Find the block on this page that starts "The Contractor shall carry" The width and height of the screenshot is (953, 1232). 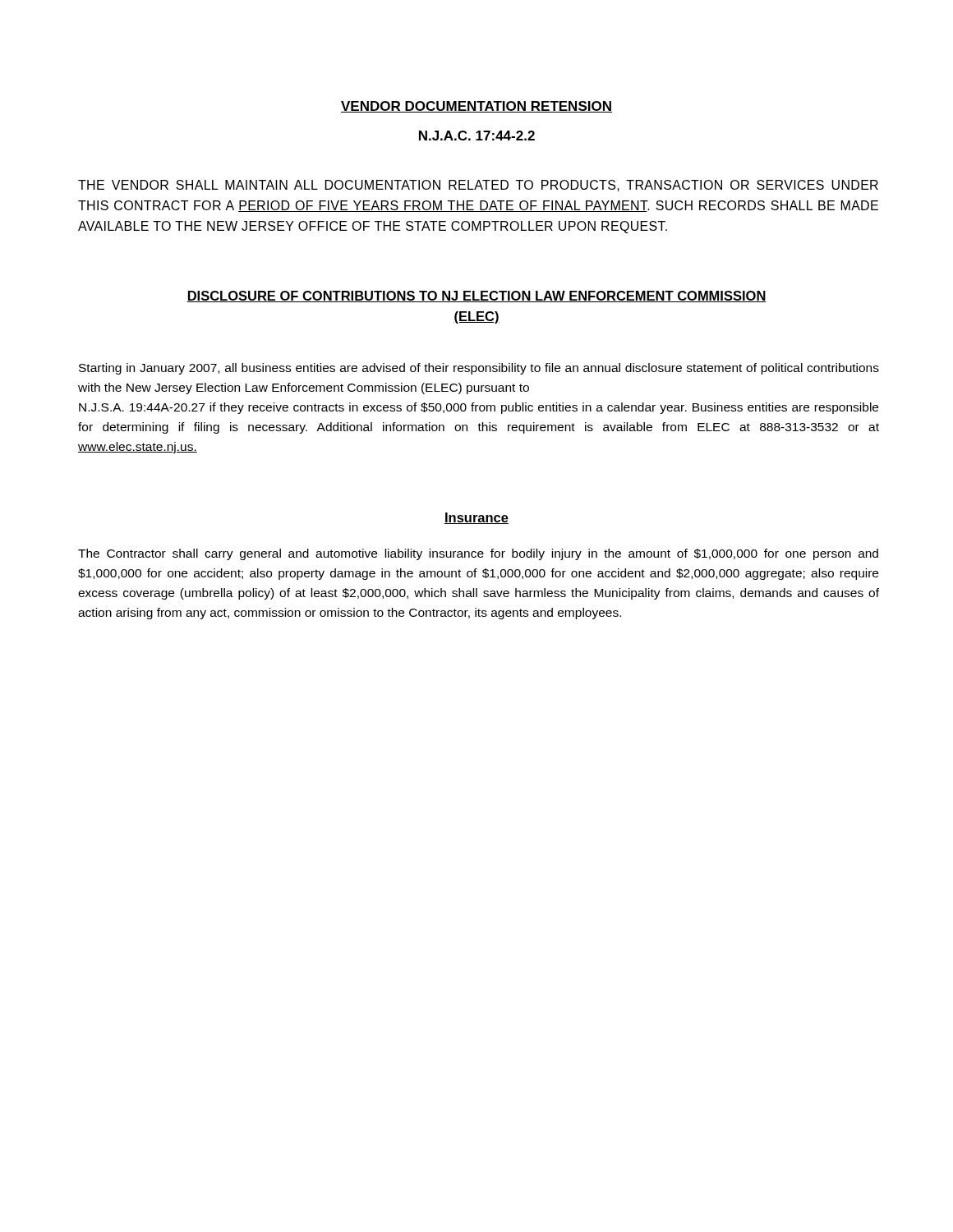click(479, 583)
